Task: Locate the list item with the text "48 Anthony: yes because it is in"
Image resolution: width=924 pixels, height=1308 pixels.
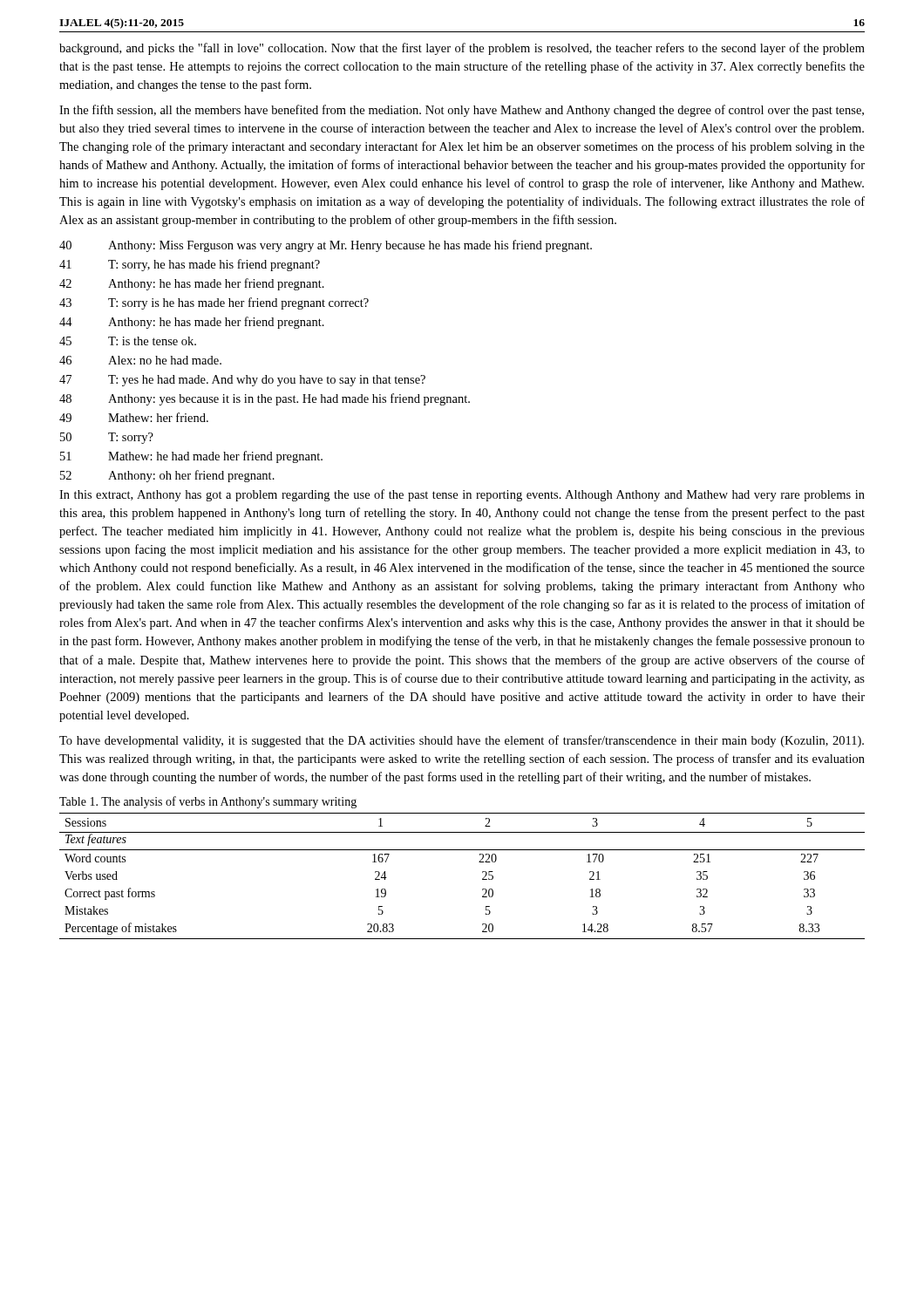Action: 462,399
